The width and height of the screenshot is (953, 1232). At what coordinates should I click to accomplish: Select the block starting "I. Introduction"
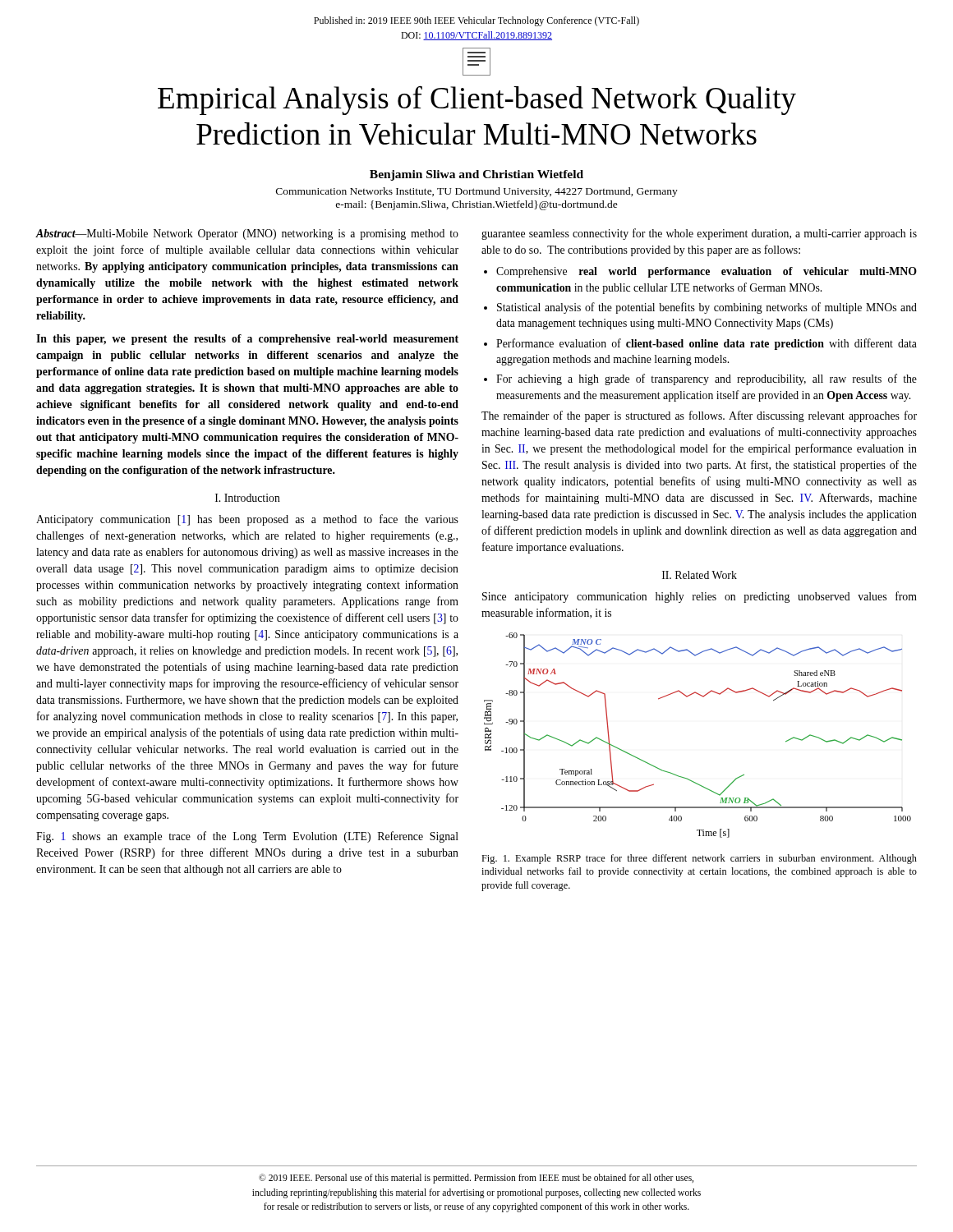[247, 498]
